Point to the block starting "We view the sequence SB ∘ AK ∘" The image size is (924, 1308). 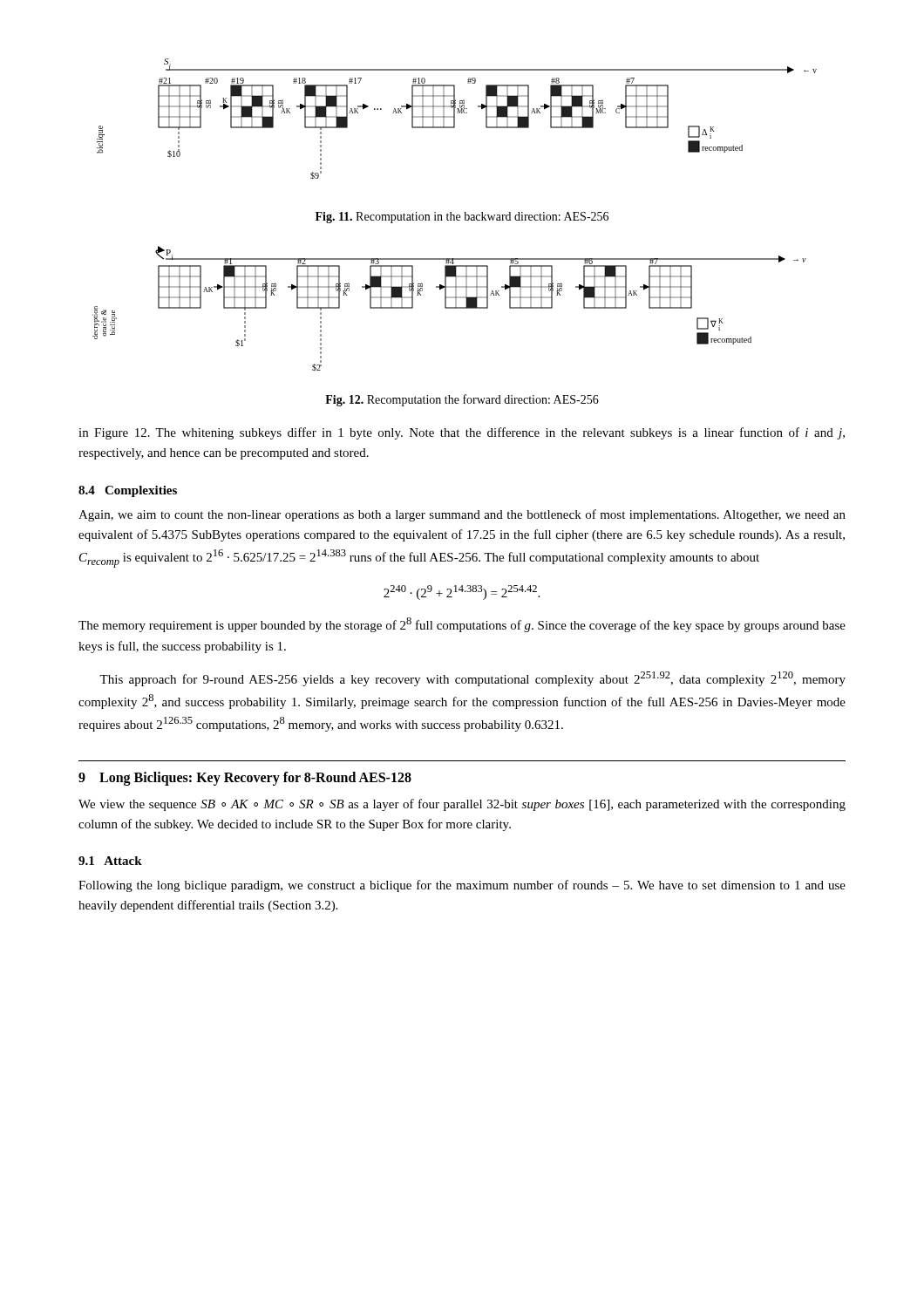click(x=462, y=814)
